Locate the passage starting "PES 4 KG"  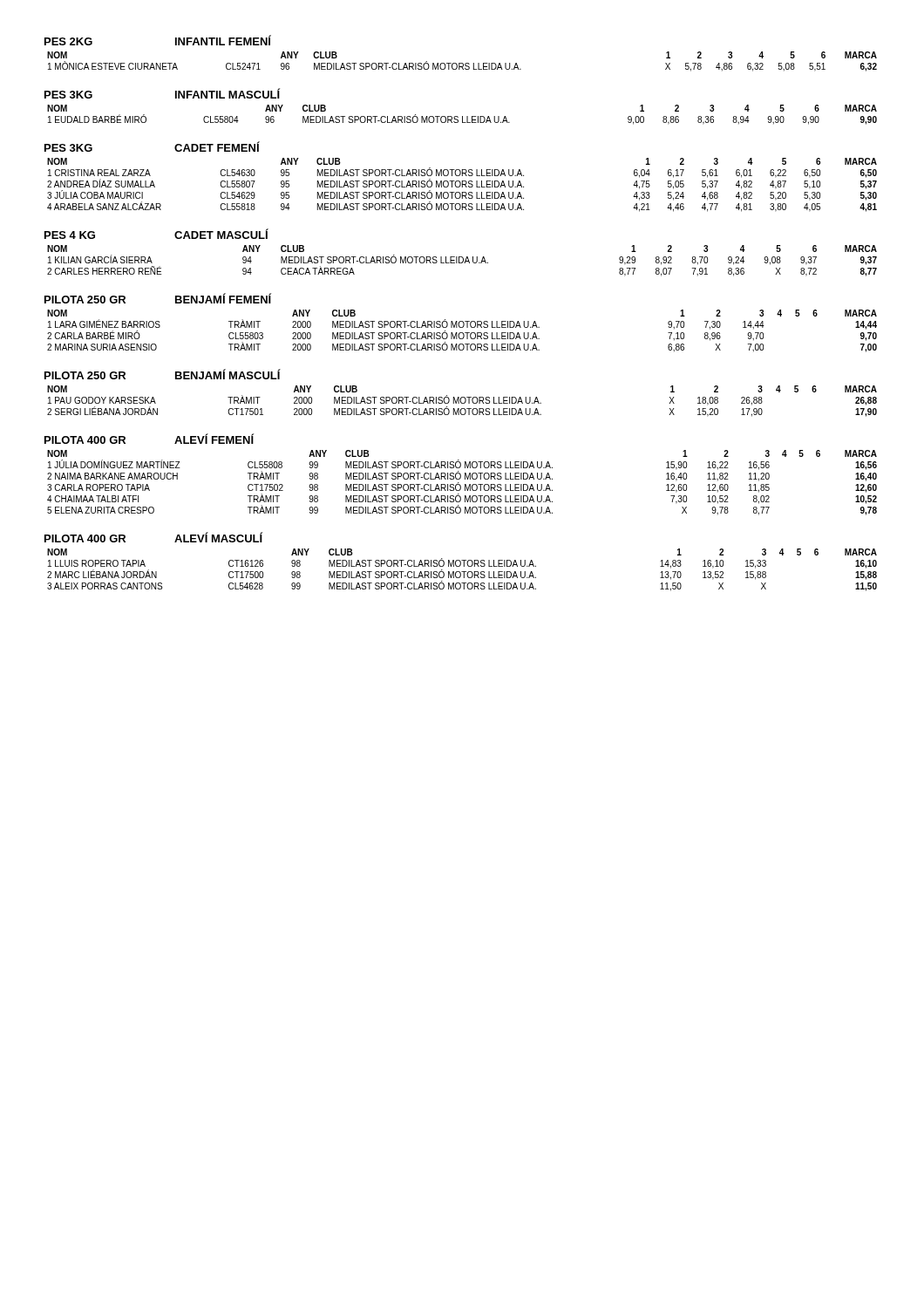70,235
